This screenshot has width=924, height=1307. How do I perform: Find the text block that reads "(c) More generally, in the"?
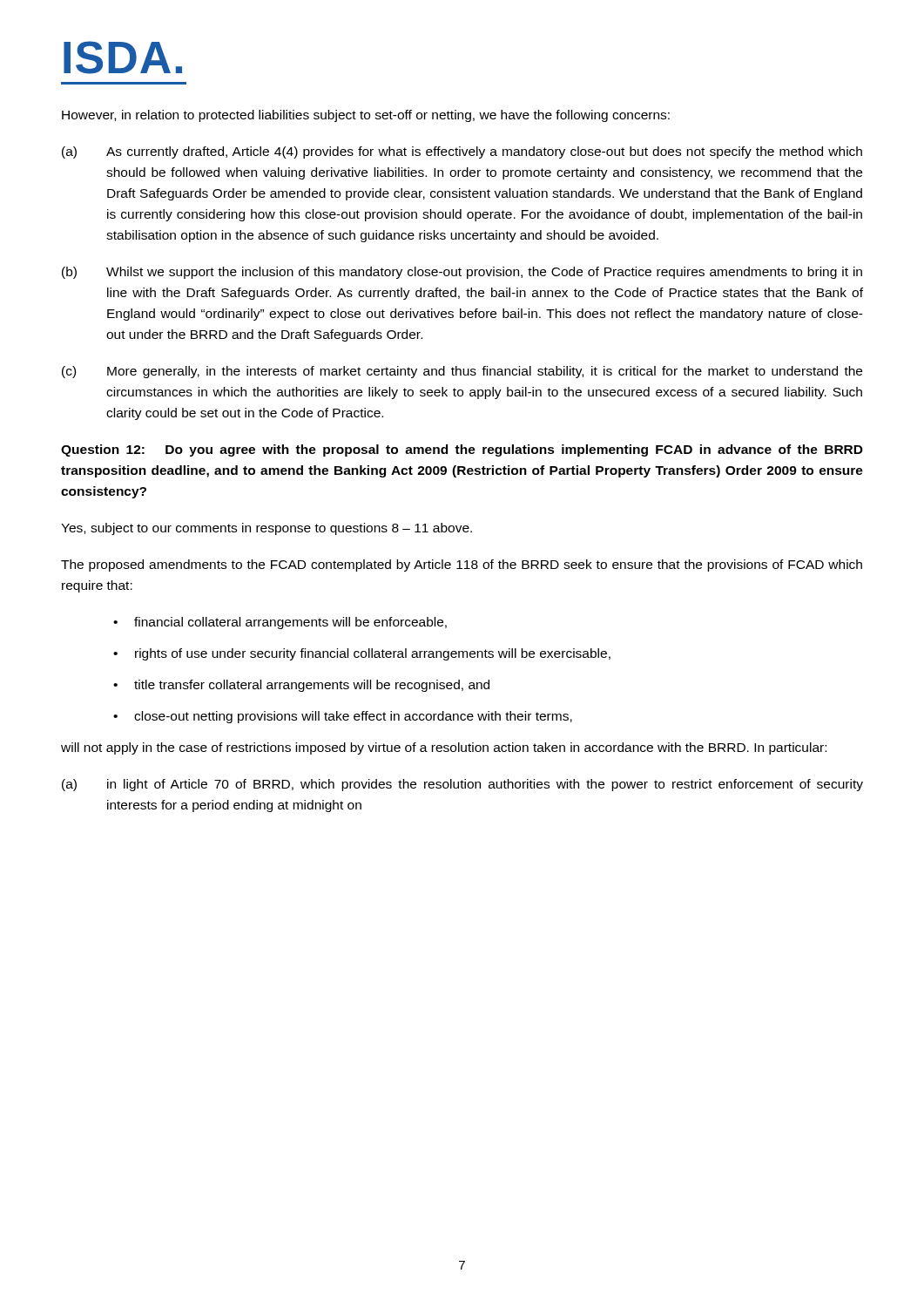462,392
